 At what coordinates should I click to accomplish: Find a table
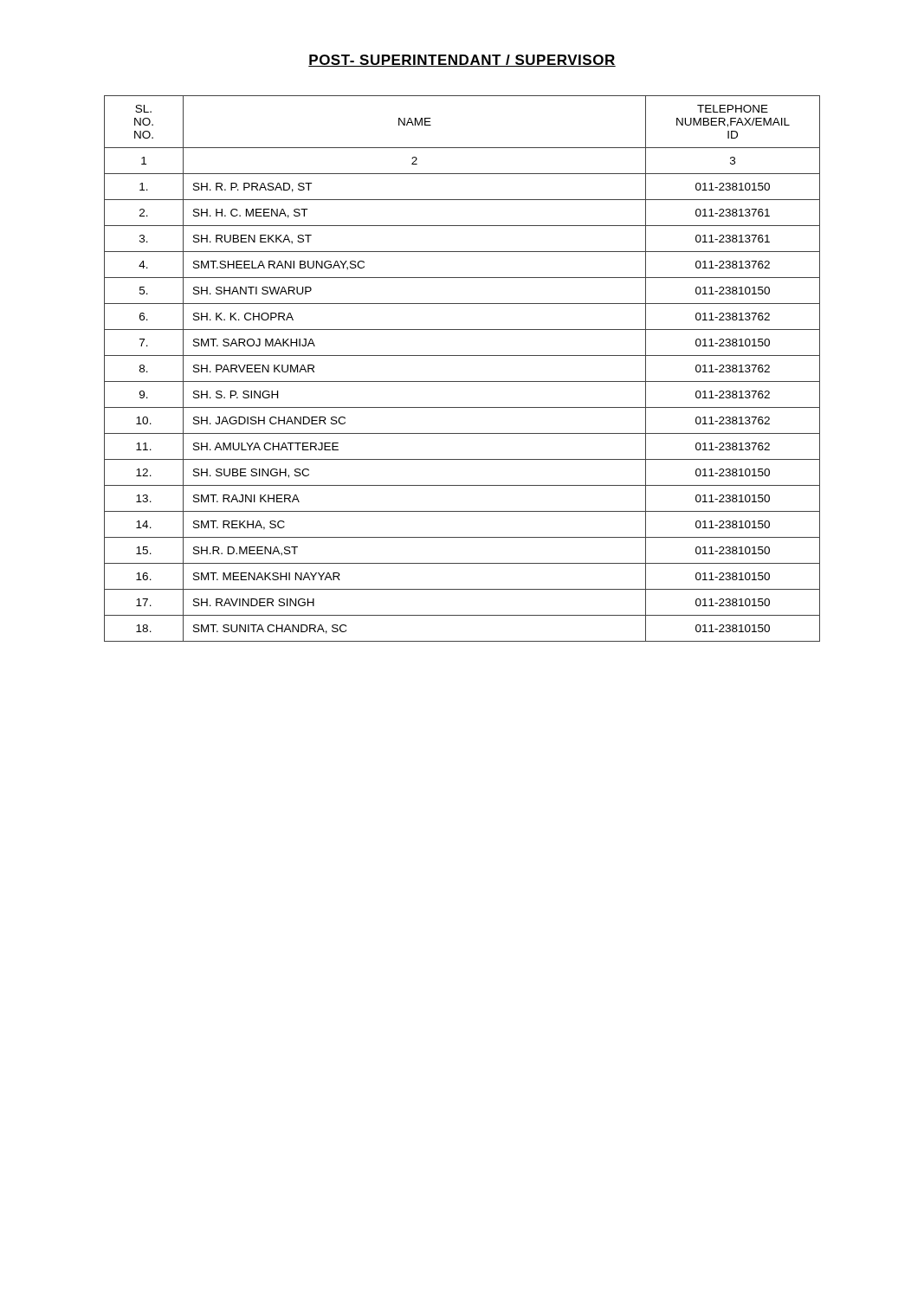[462, 368]
